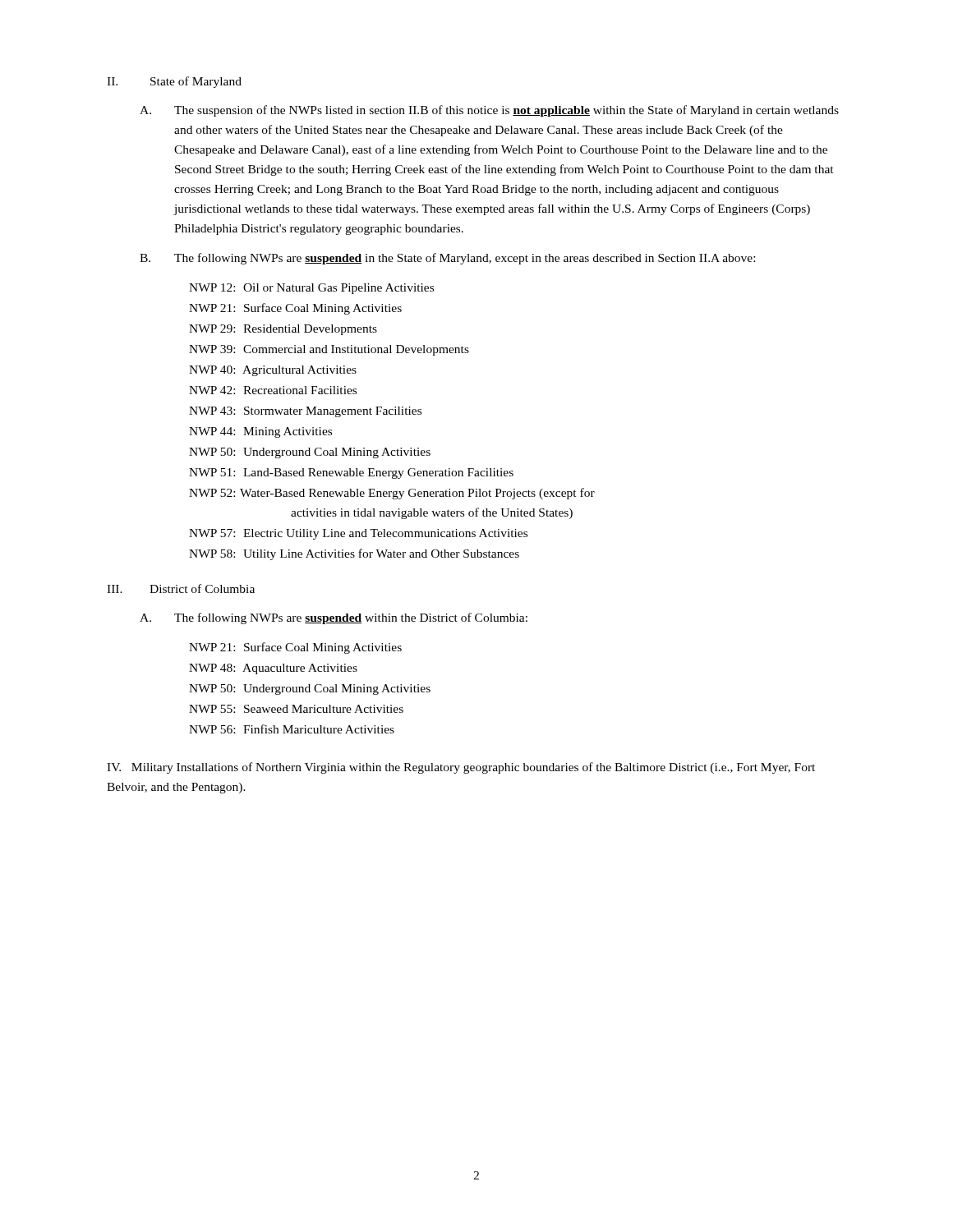Navigate to the block starting "NWP 48: Aquaculture Activities"

tap(273, 668)
